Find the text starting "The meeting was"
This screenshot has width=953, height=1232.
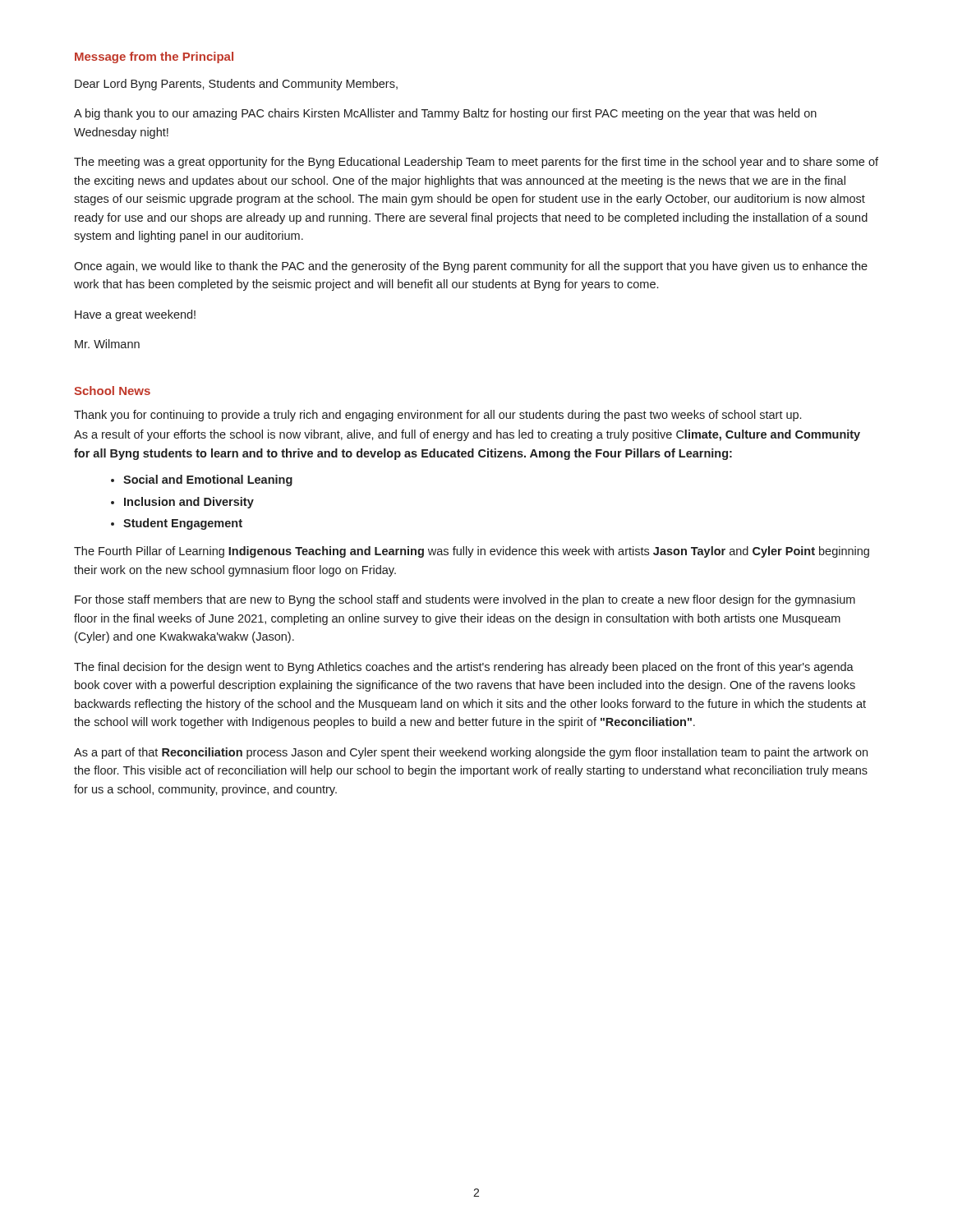(476, 199)
